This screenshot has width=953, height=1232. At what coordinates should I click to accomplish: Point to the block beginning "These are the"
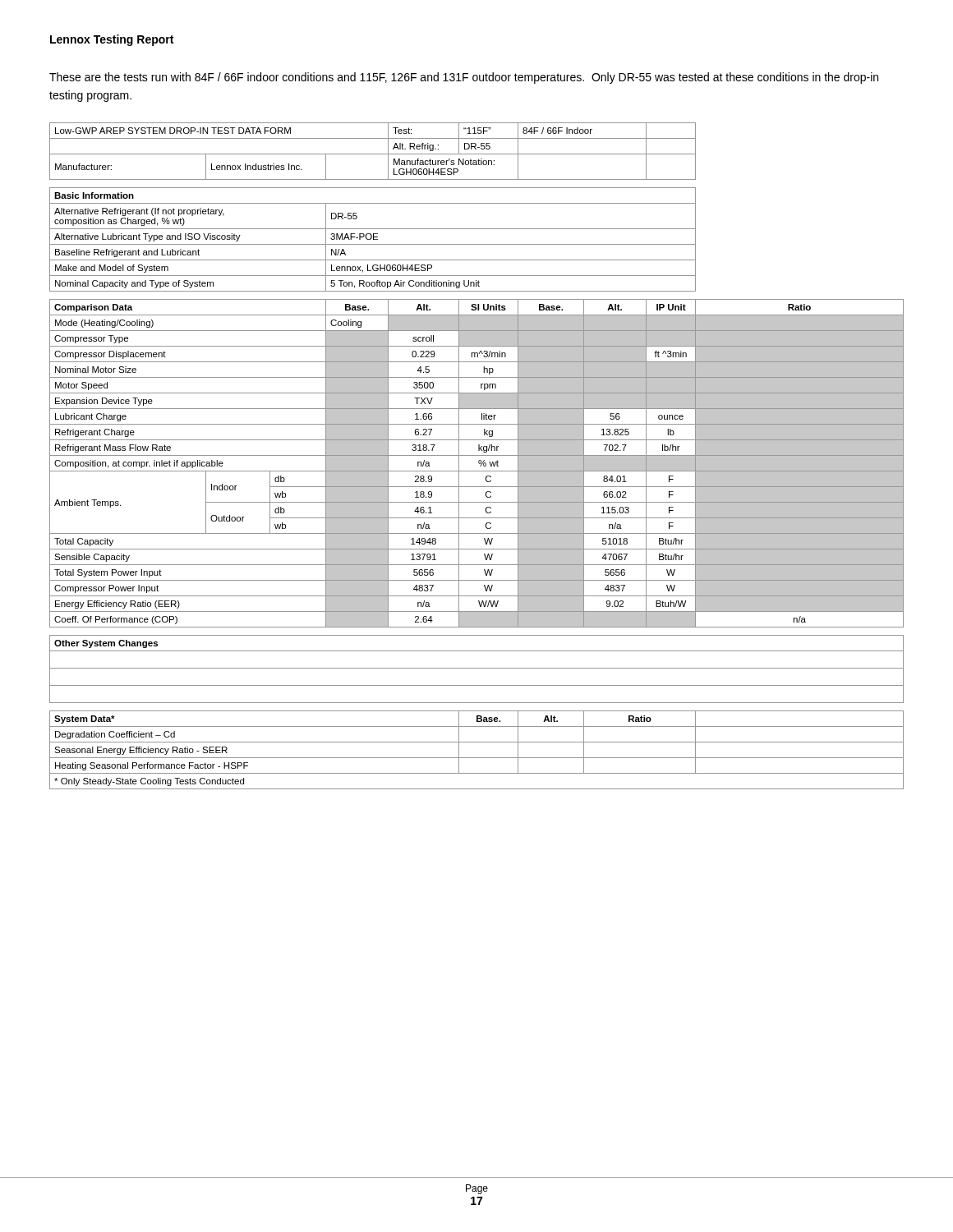point(464,86)
